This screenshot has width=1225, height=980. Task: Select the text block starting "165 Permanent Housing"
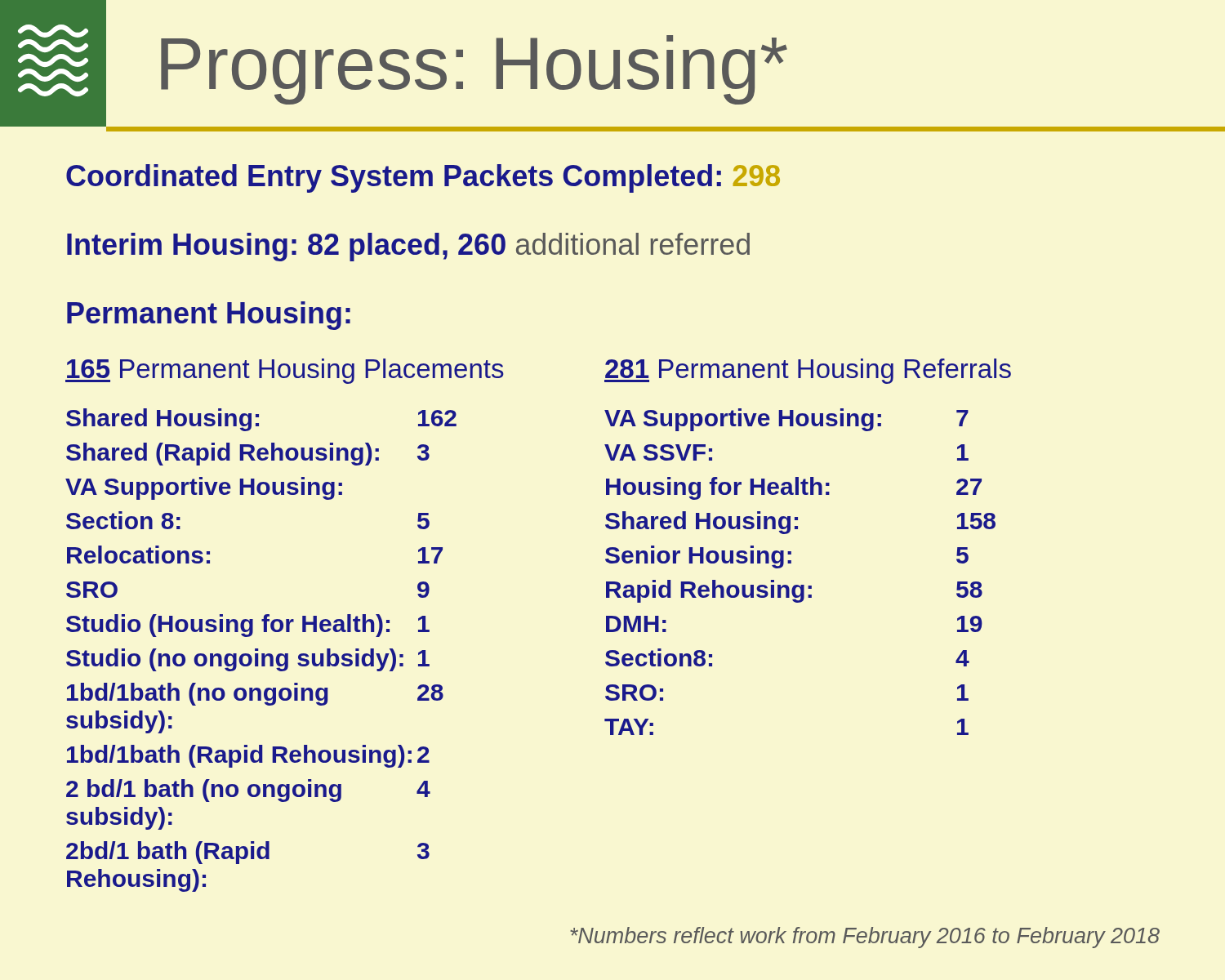point(285,369)
